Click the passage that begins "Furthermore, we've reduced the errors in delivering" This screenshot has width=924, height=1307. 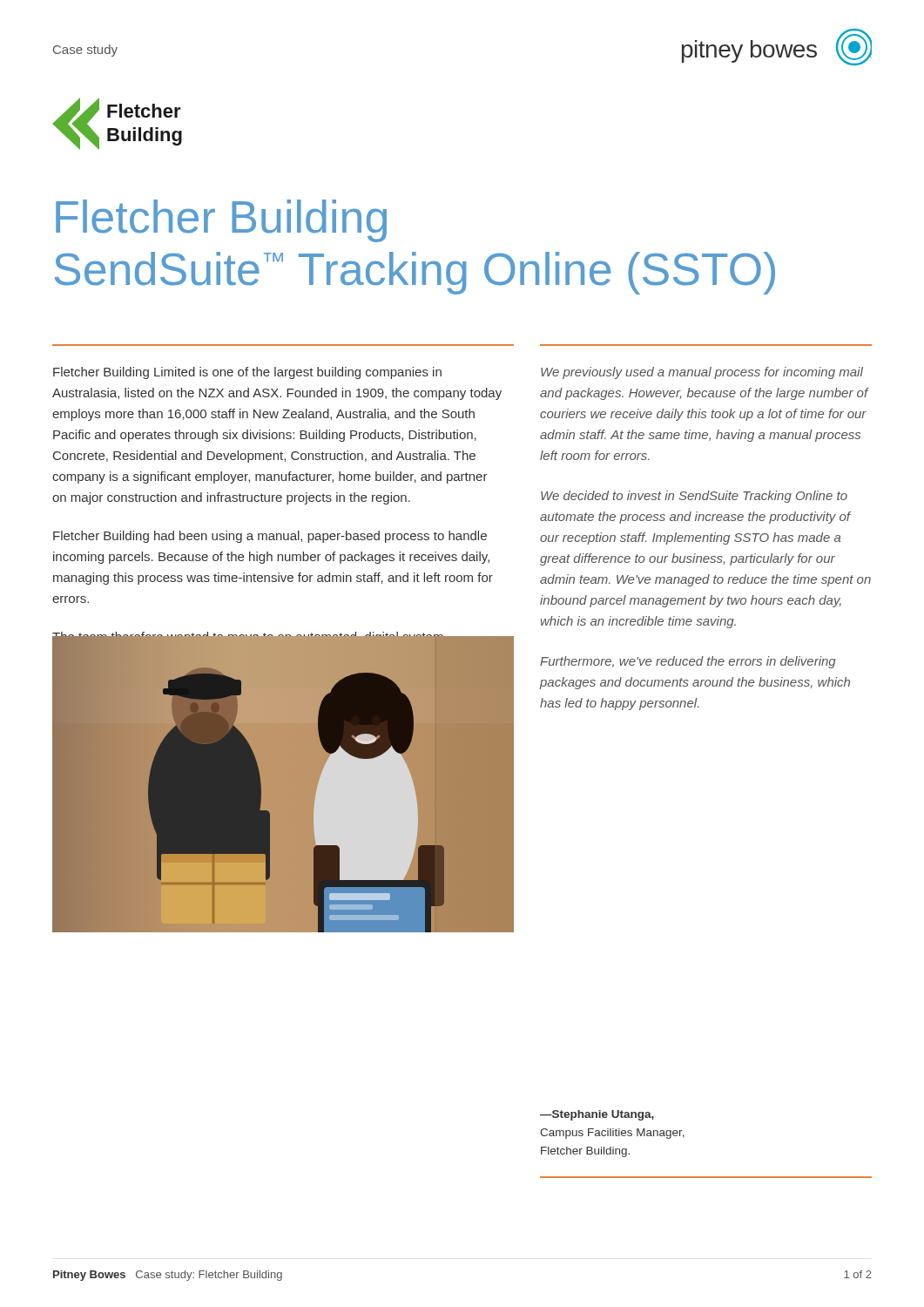706,682
